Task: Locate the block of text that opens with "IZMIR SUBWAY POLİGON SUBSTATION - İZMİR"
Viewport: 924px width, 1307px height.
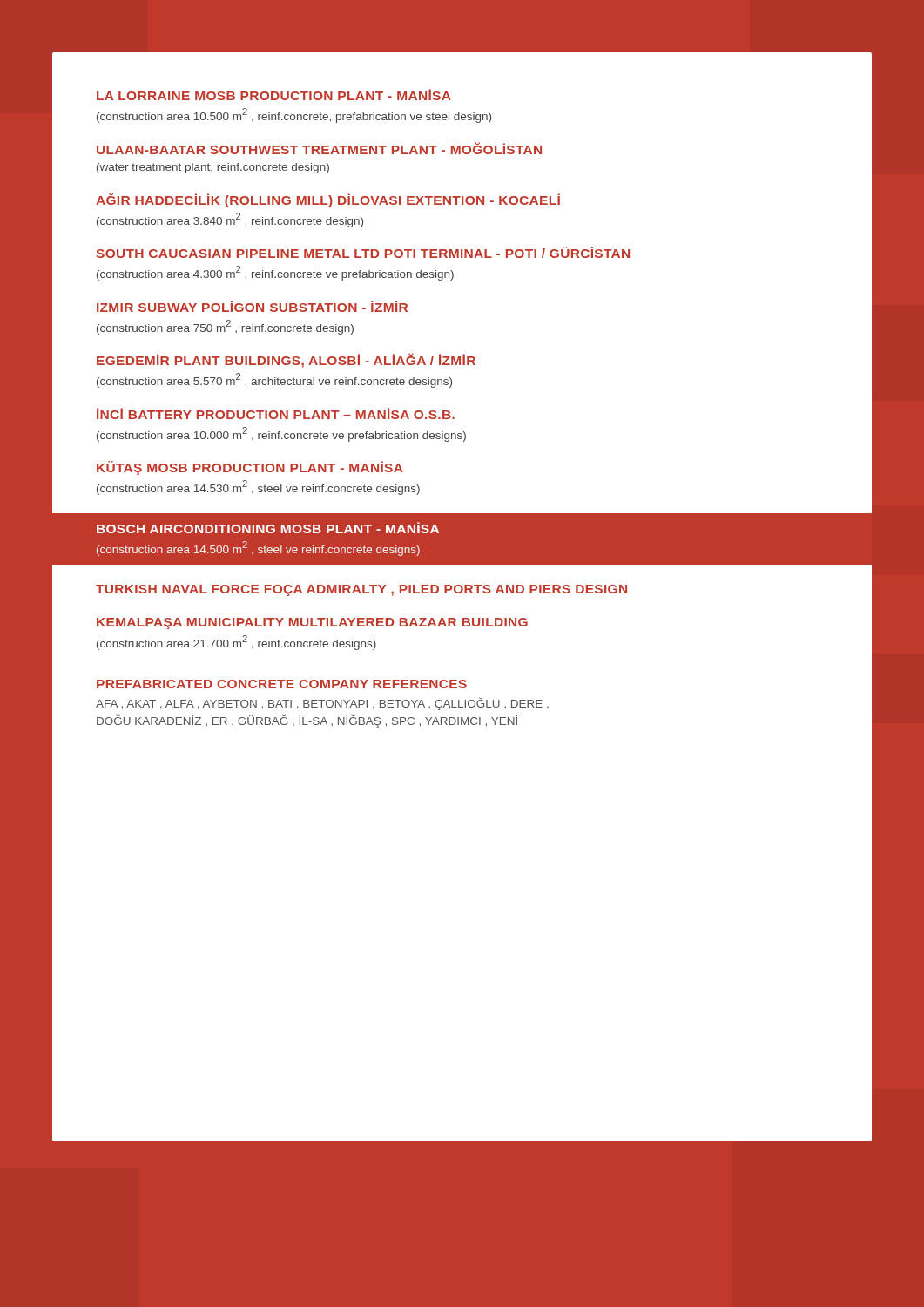Action: point(252,306)
